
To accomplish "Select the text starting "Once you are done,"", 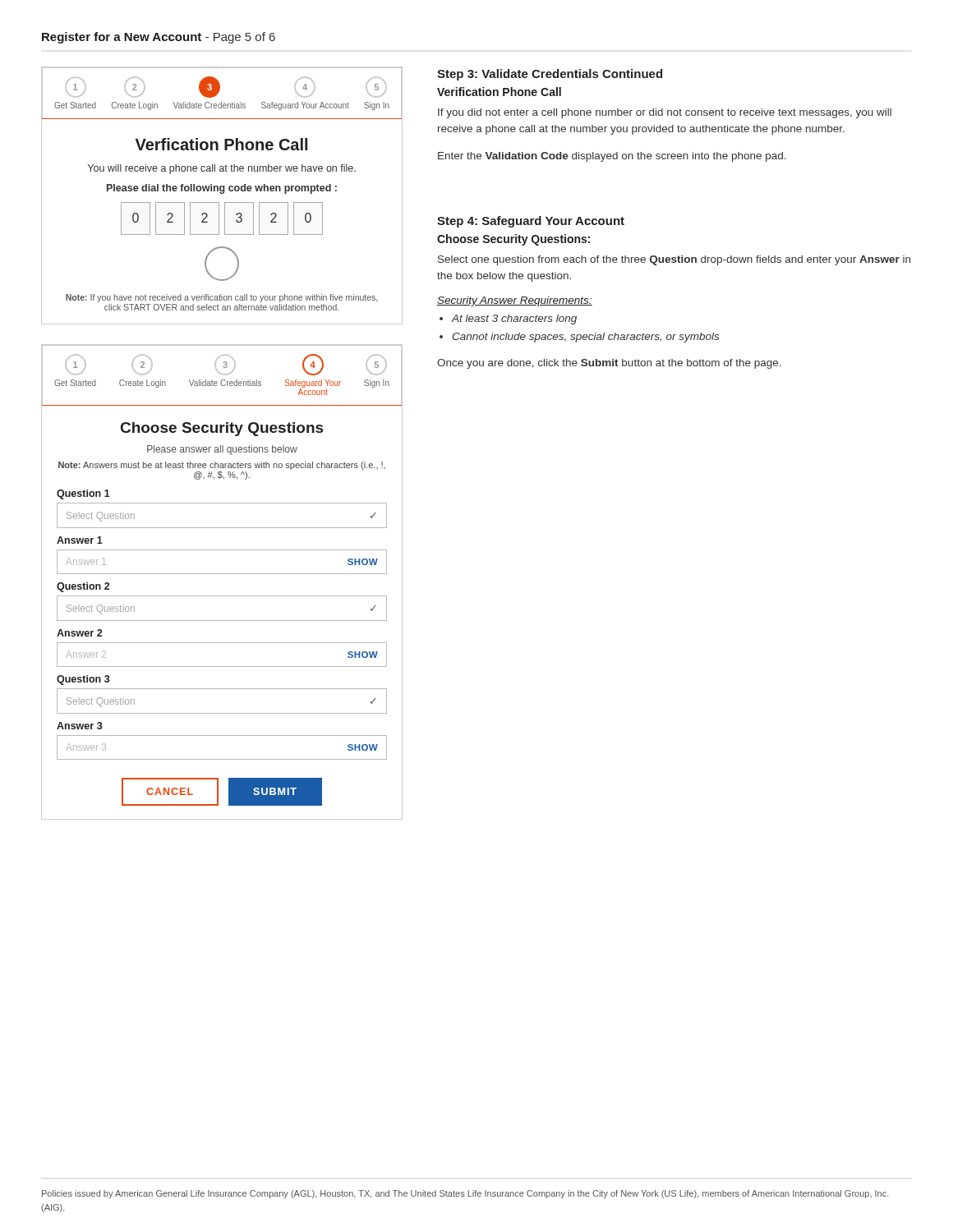I will click(609, 363).
